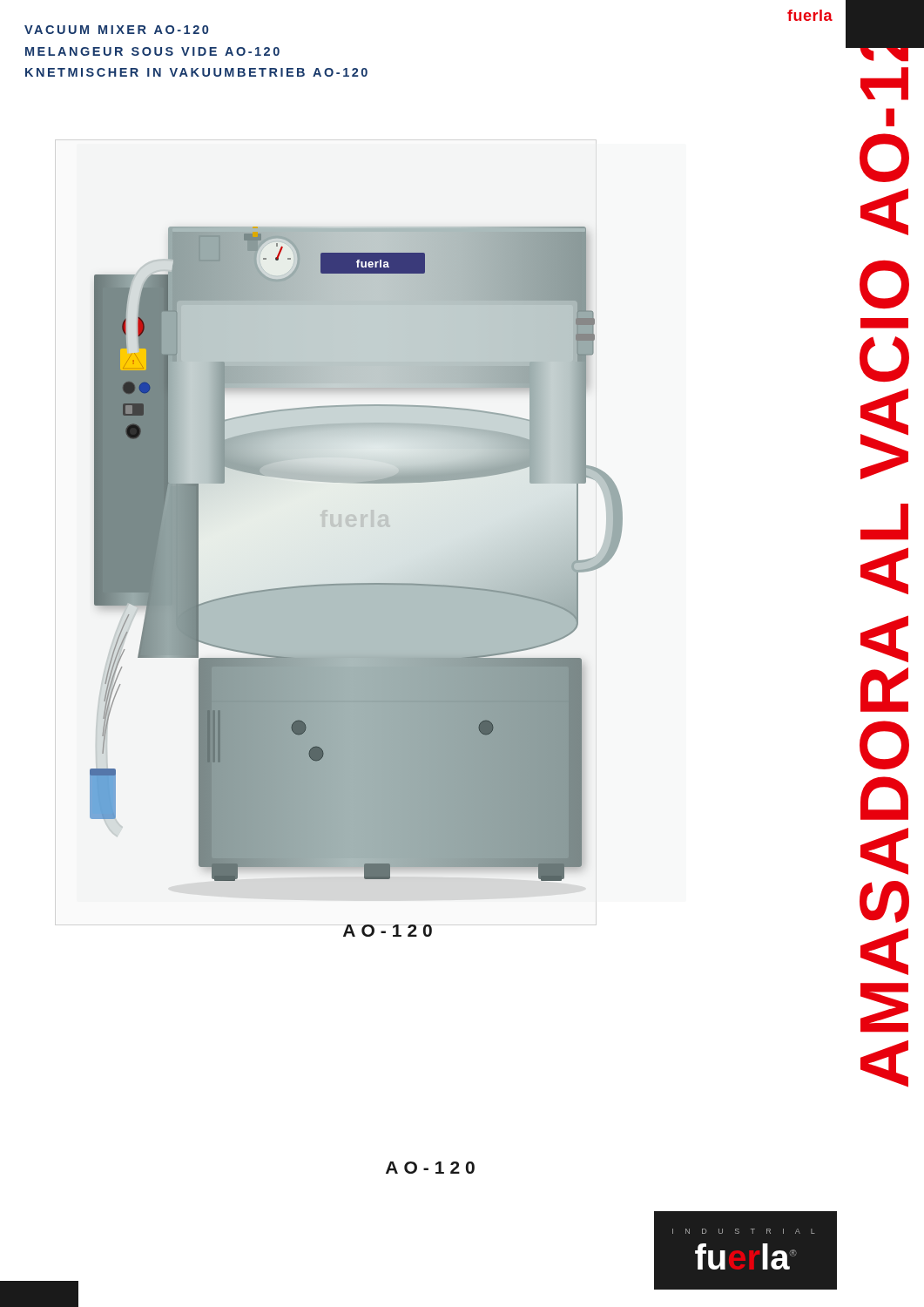The width and height of the screenshot is (924, 1307).
Task: Select the photo
Action: point(429,540)
